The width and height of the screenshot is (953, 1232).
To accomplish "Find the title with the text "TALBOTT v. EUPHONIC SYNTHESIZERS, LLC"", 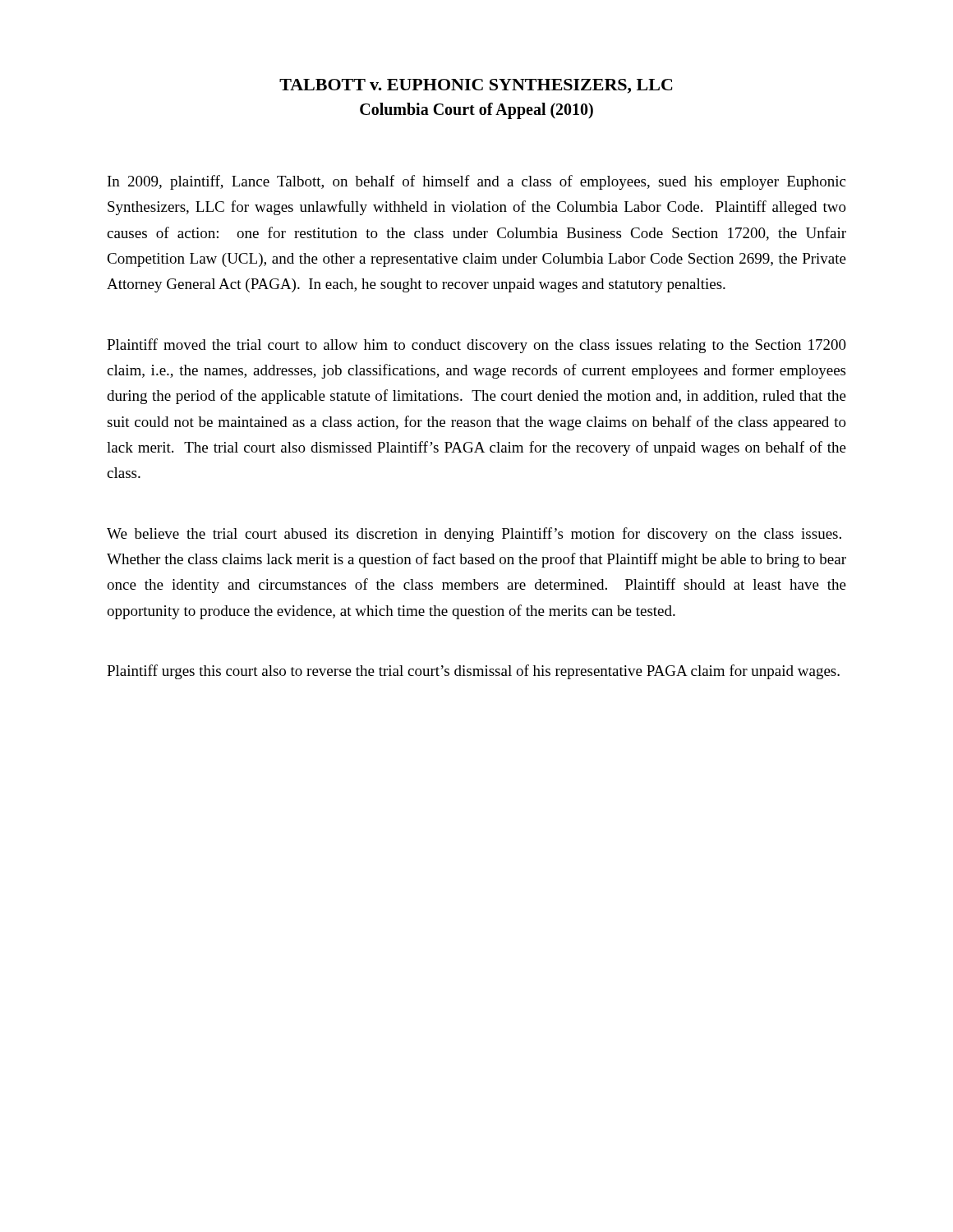I will tap(476, 84).
